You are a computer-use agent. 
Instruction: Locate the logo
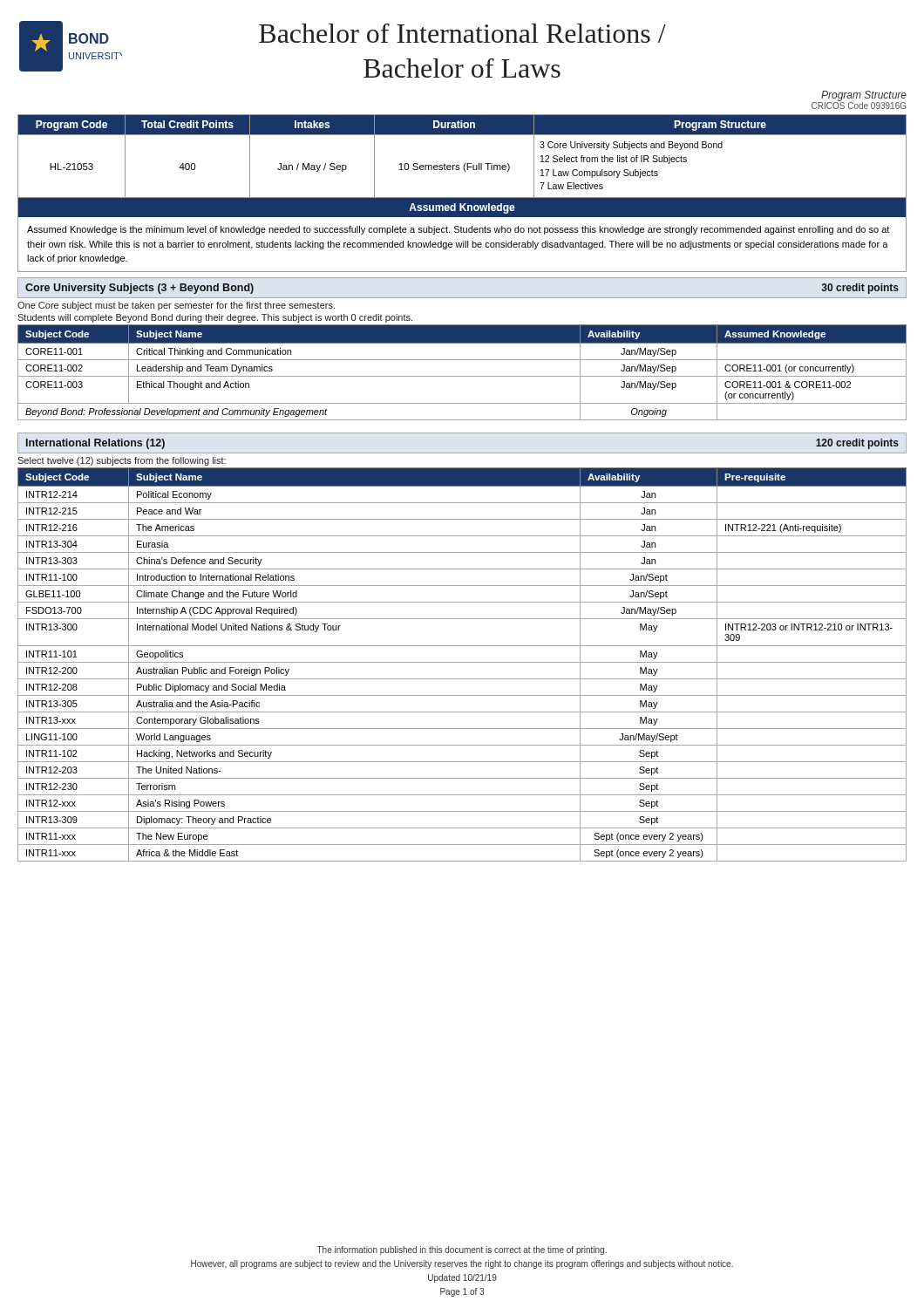coord(74,51)
